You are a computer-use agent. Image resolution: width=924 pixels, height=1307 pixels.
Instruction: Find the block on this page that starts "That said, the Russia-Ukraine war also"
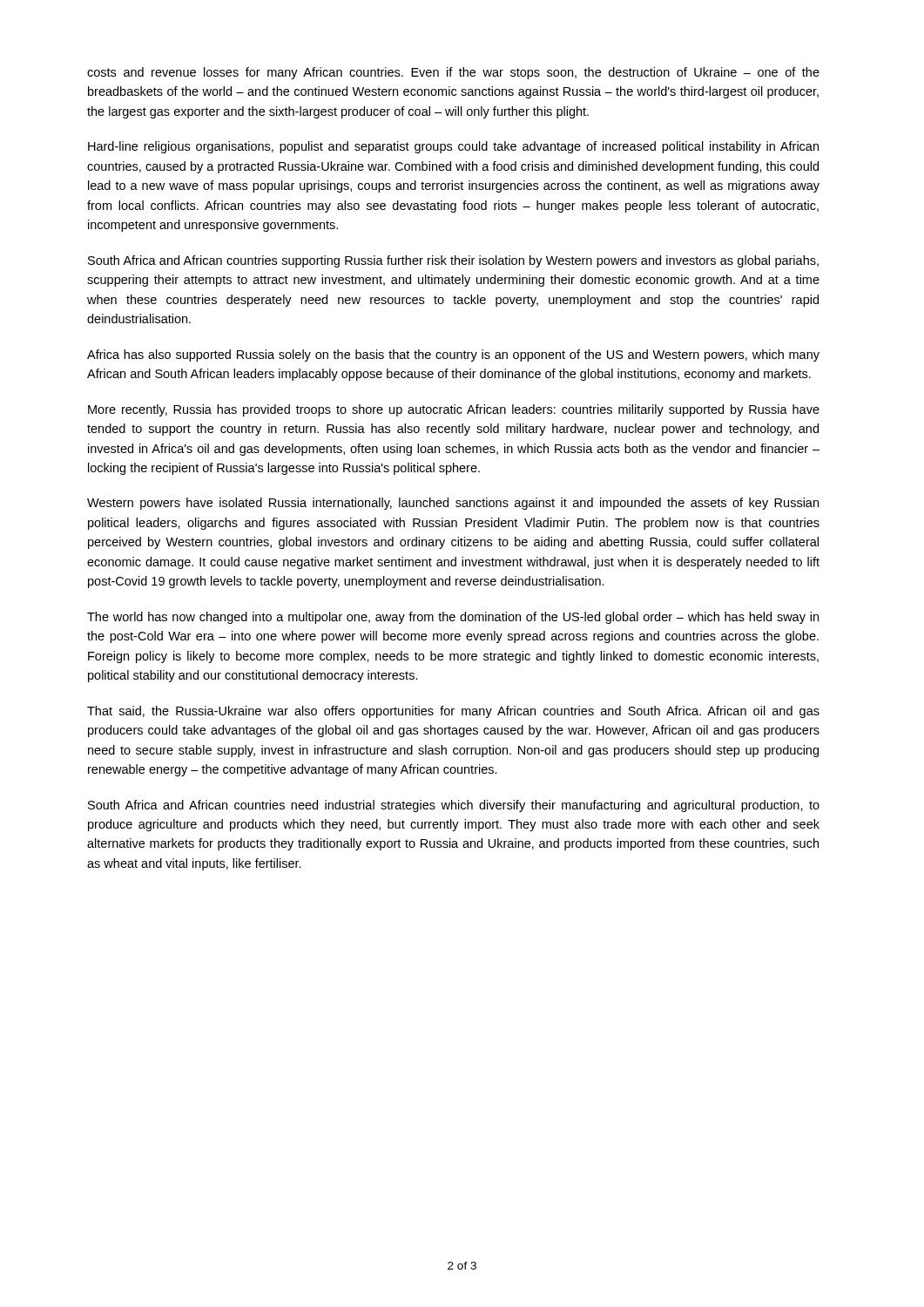[453, 740]
